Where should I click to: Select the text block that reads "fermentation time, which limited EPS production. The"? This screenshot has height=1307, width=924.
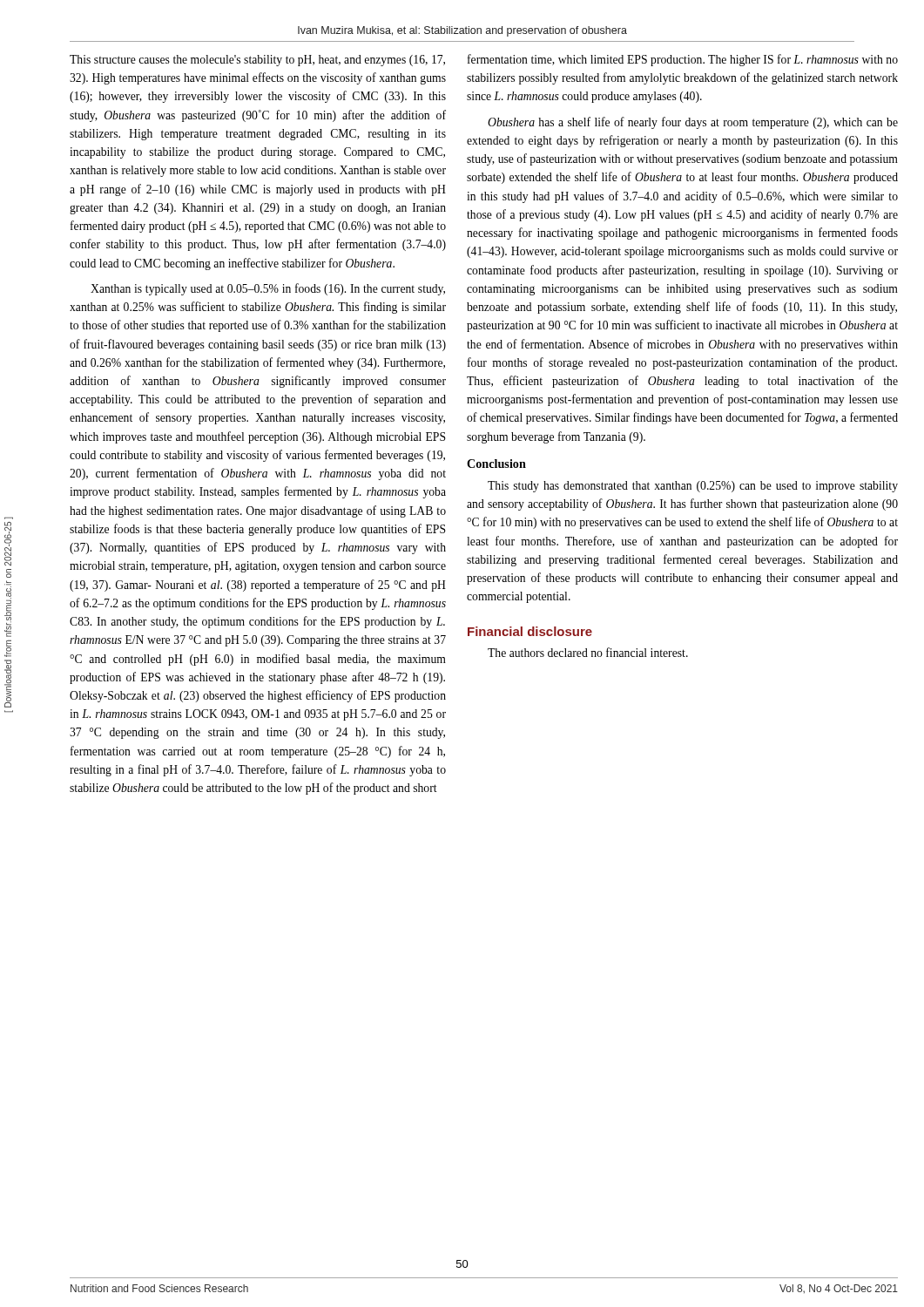682,78
